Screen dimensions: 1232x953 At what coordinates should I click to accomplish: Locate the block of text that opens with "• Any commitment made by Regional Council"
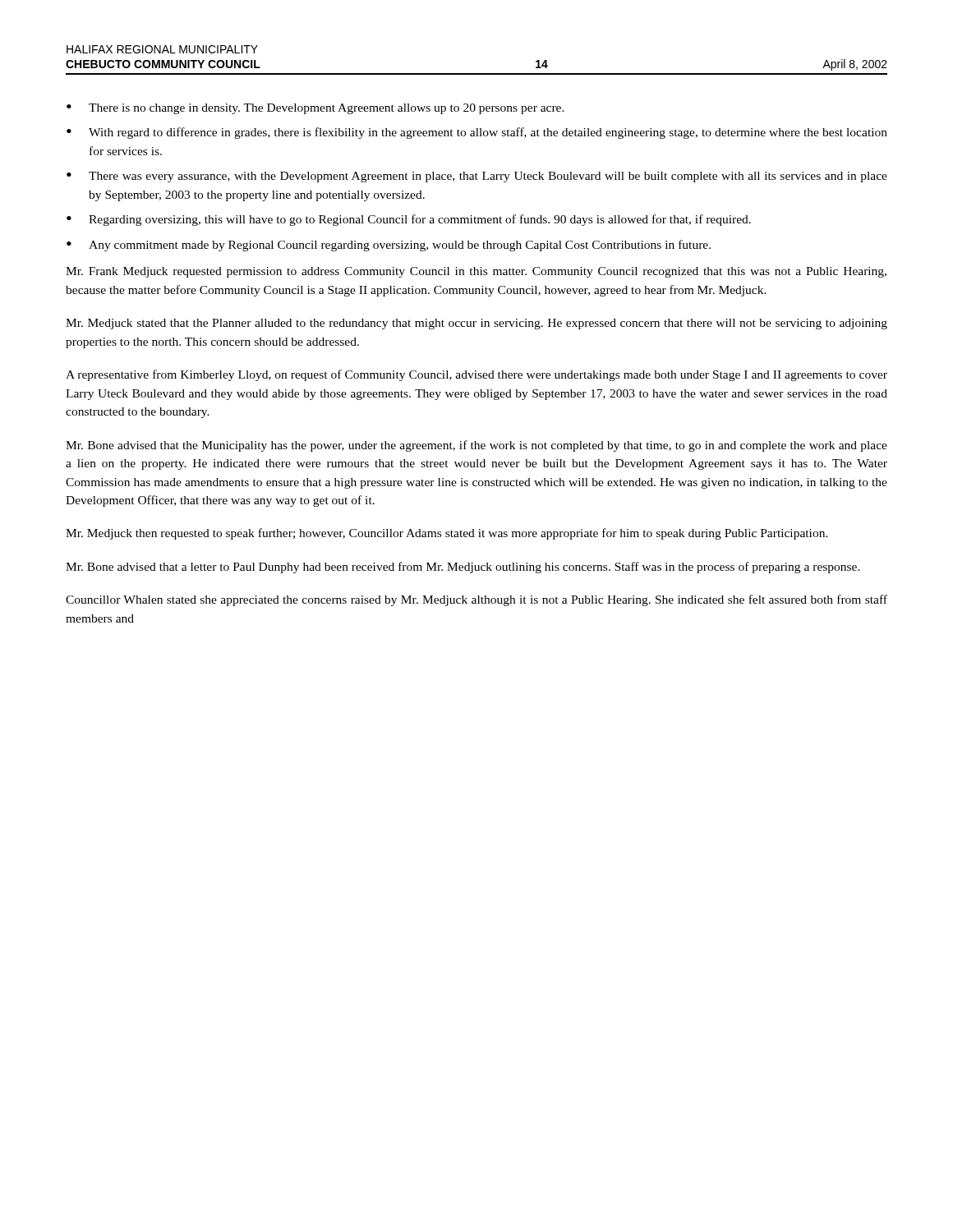coord(476,245)
